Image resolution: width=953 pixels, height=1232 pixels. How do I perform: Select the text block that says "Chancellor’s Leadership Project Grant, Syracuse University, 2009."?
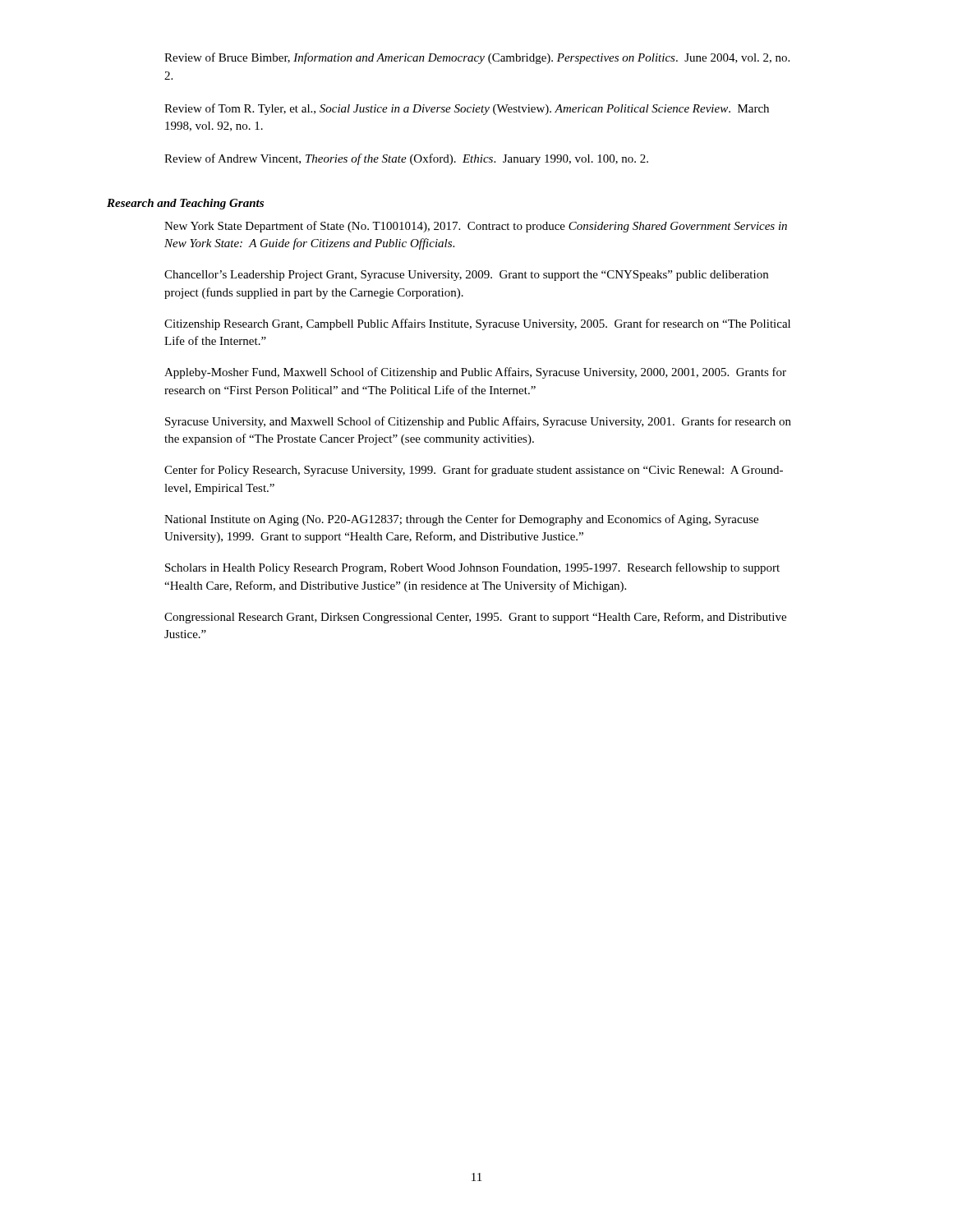pos(466,283)
